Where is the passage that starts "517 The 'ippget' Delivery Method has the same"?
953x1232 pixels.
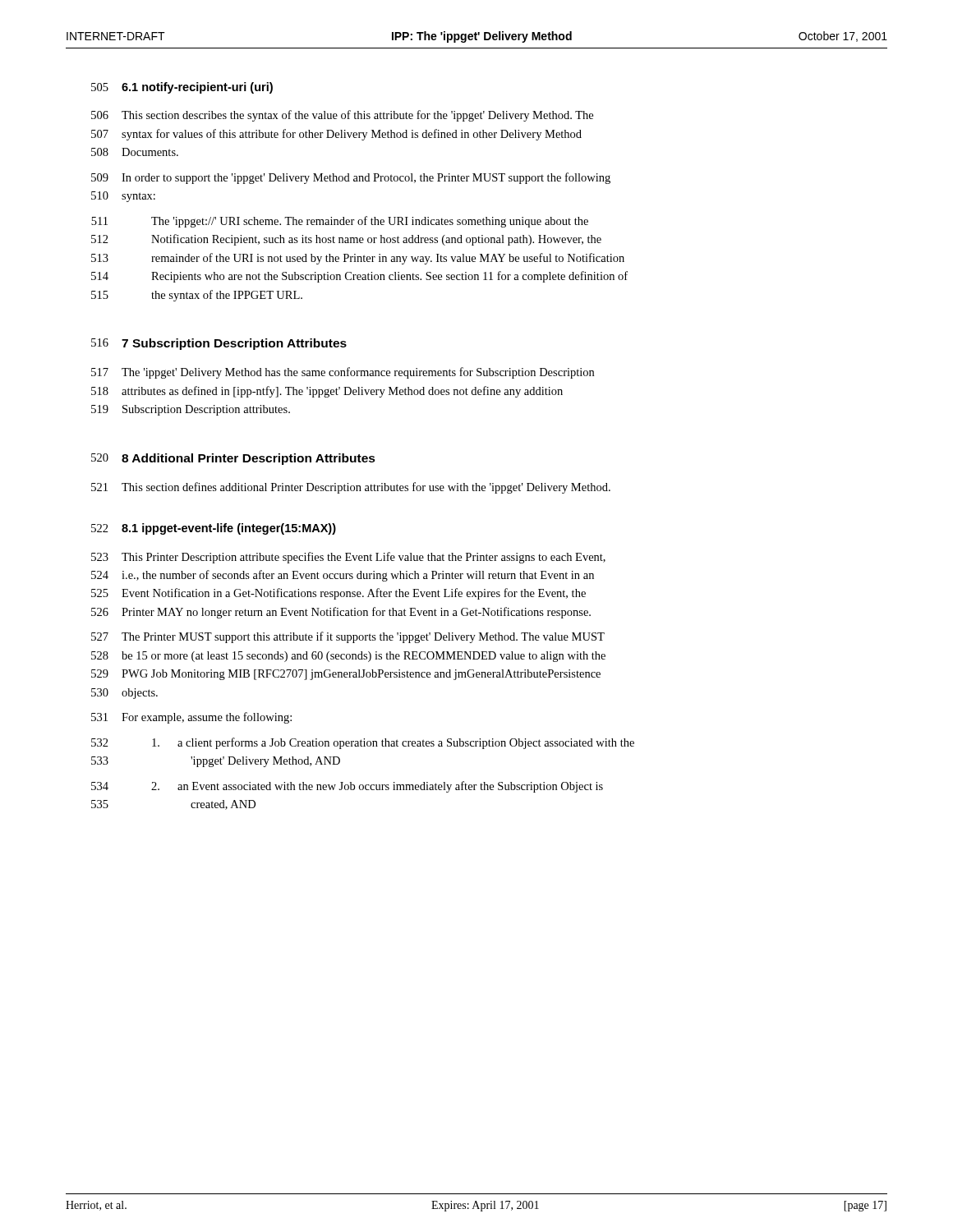(476, 391)
